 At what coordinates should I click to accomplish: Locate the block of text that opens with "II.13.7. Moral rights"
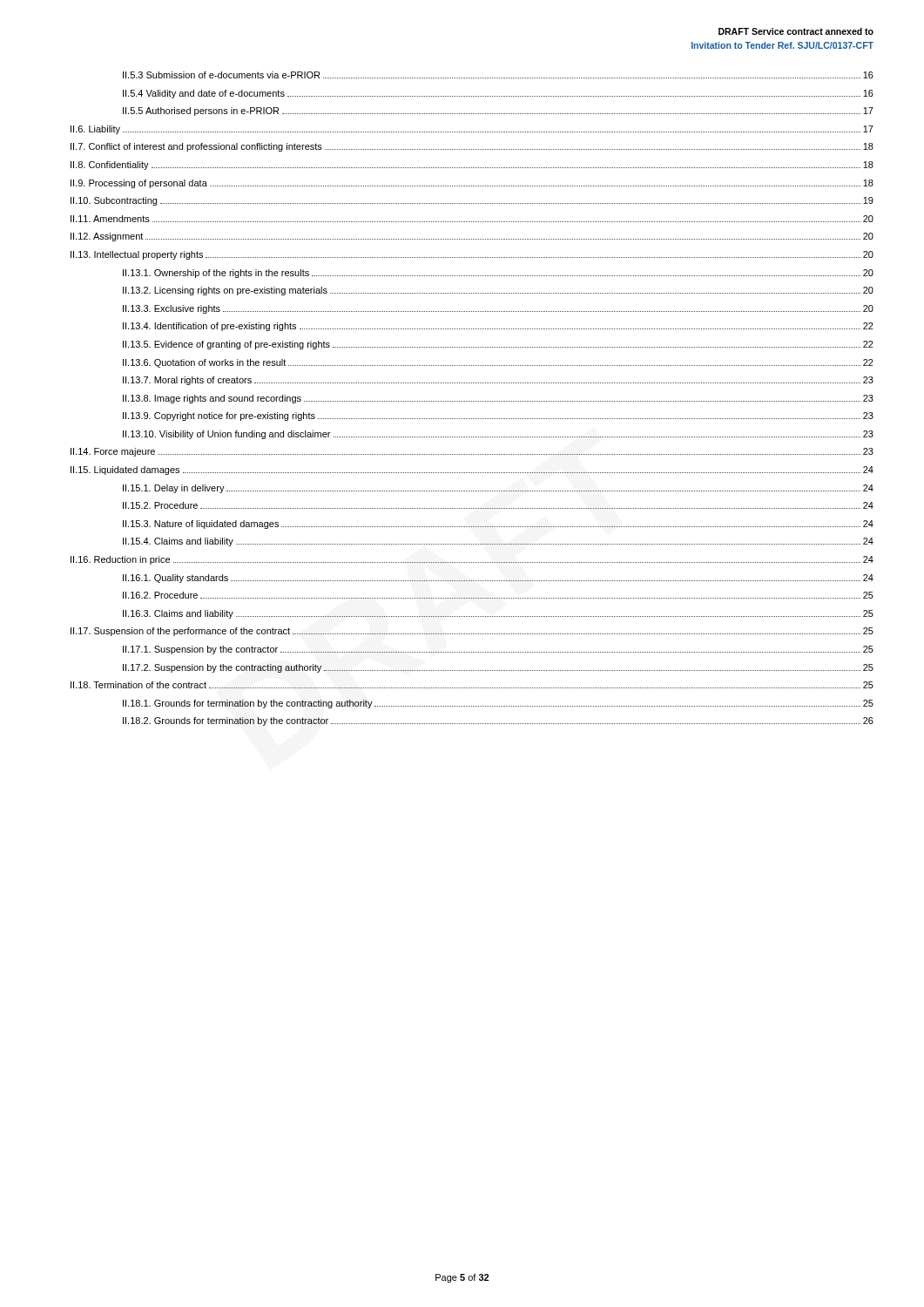click(498, 381)
